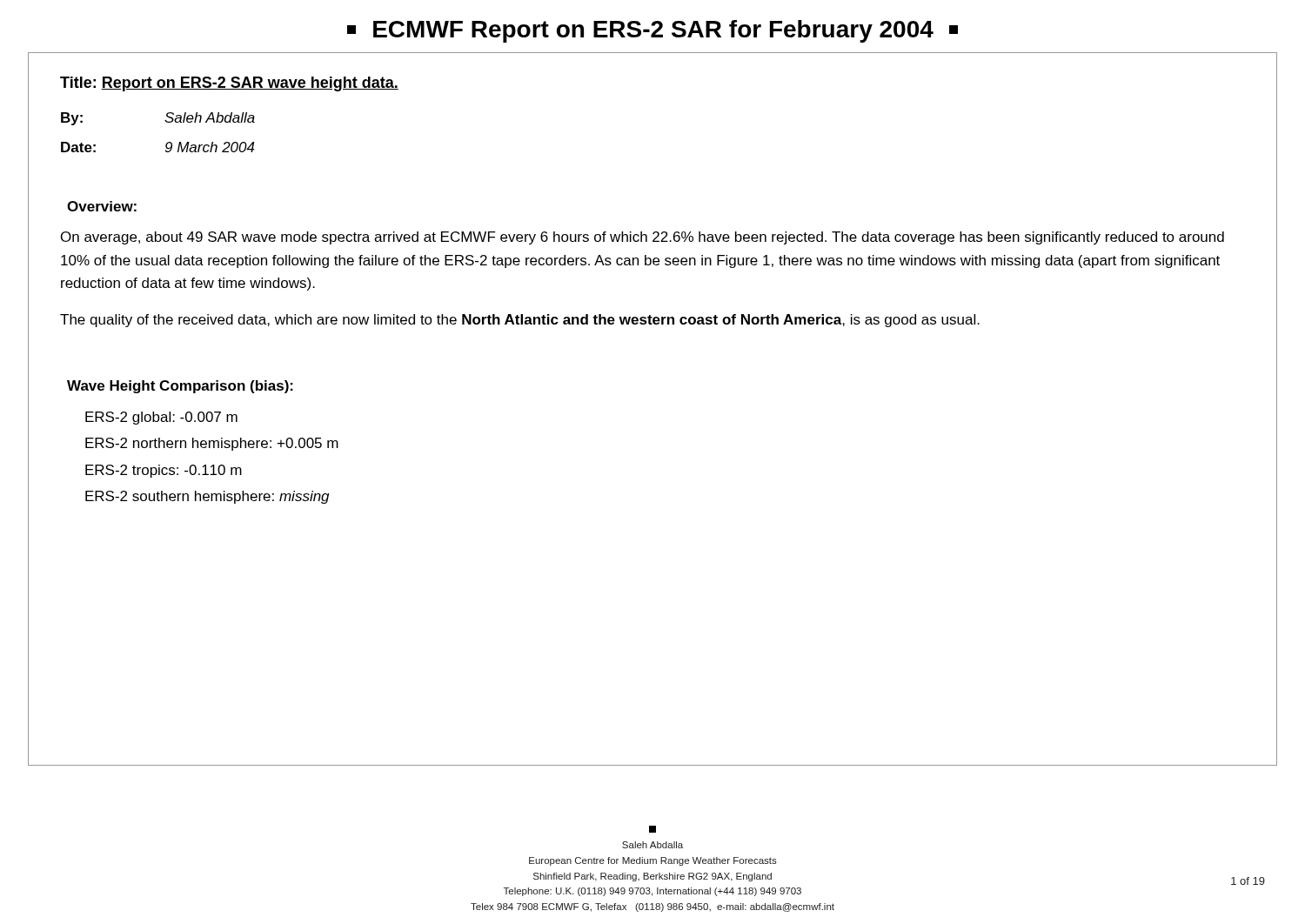Point to the text starting "ERS-2 tropics: -0.110 m"
Image resolution: width=1305 pixels, height=924 pixels.
point(163,470)
